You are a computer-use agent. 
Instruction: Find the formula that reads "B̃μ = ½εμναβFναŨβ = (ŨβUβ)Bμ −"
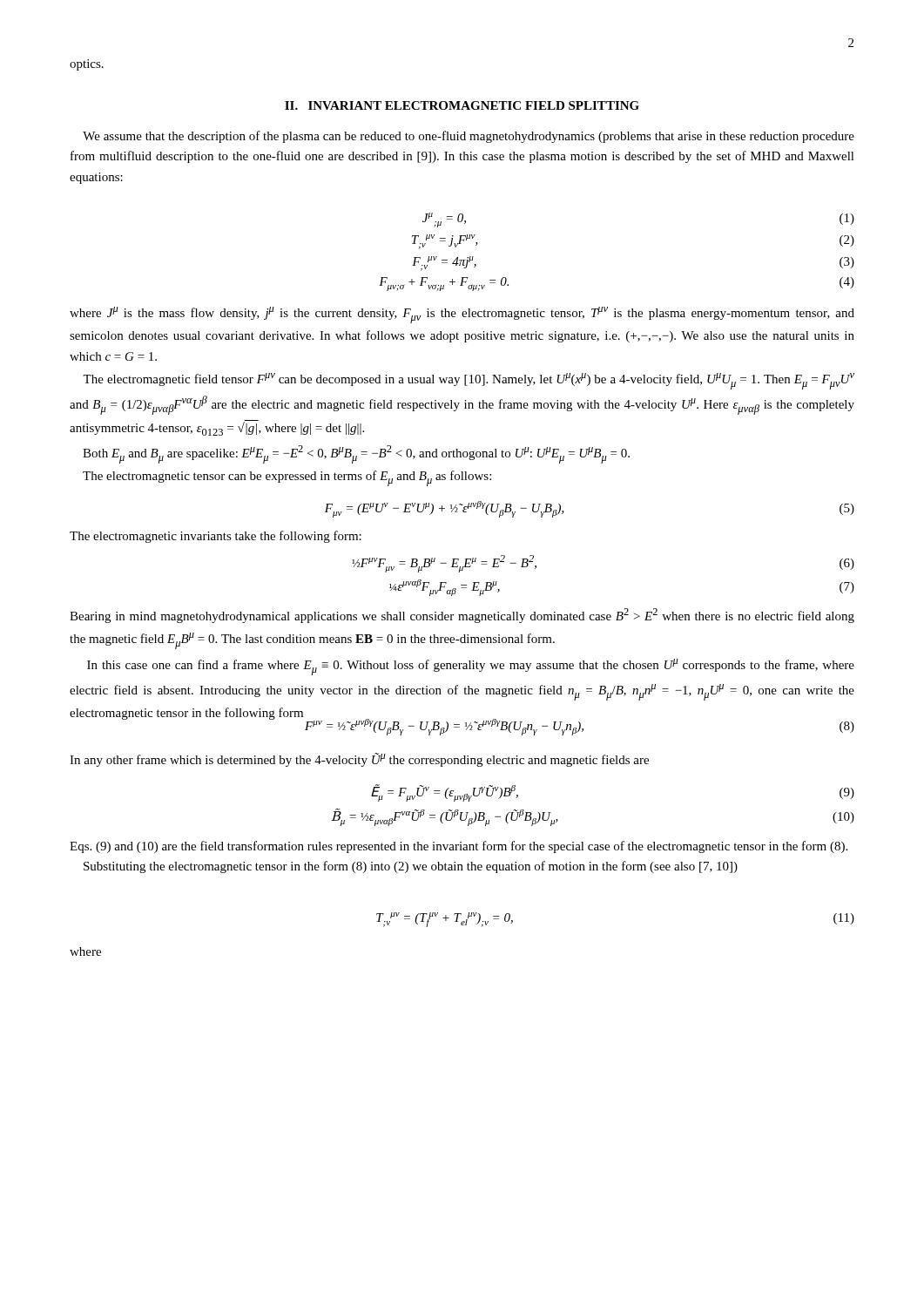(x=462, y=817)
